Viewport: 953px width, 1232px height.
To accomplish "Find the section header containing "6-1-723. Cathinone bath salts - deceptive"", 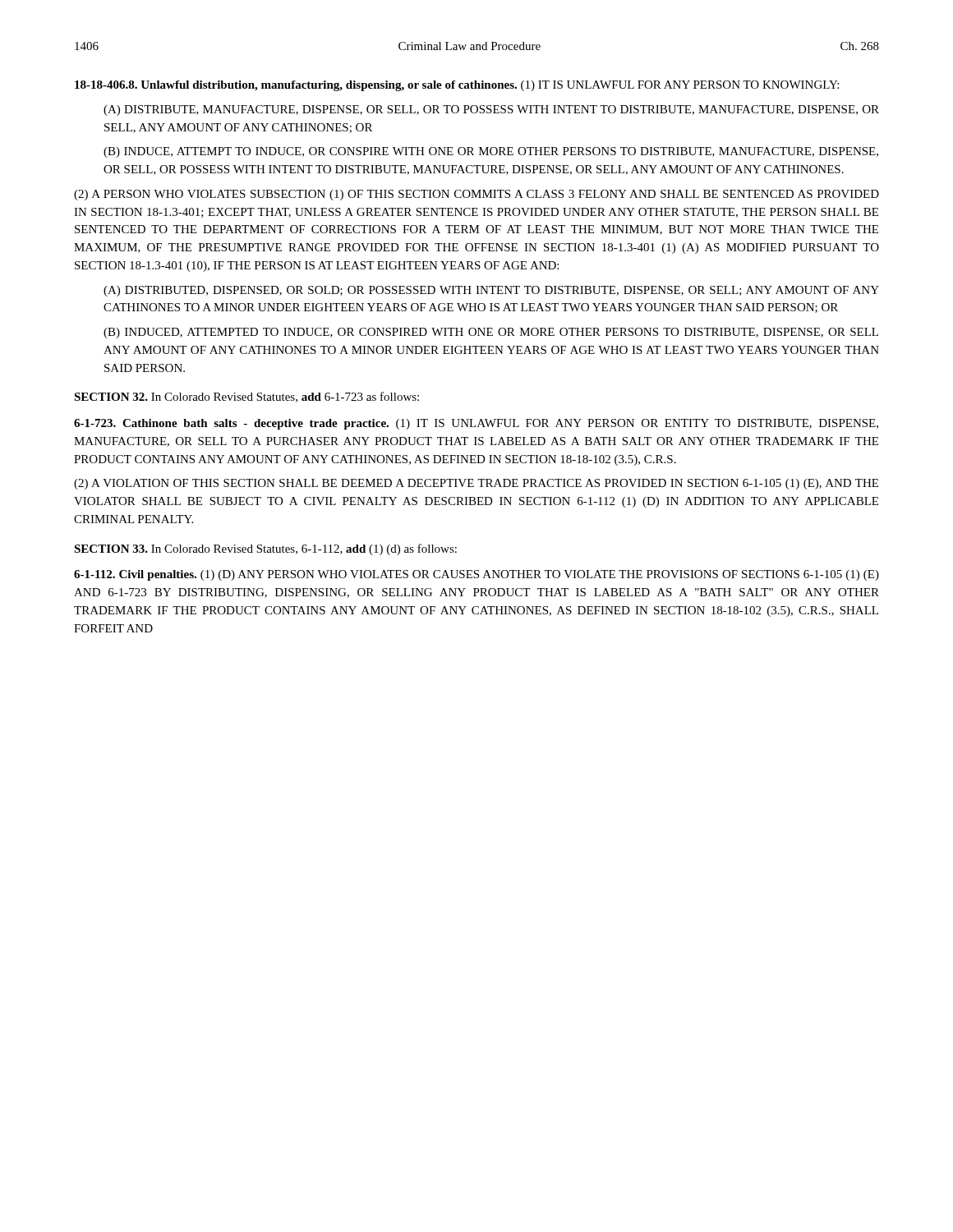I will click(476, 441).
